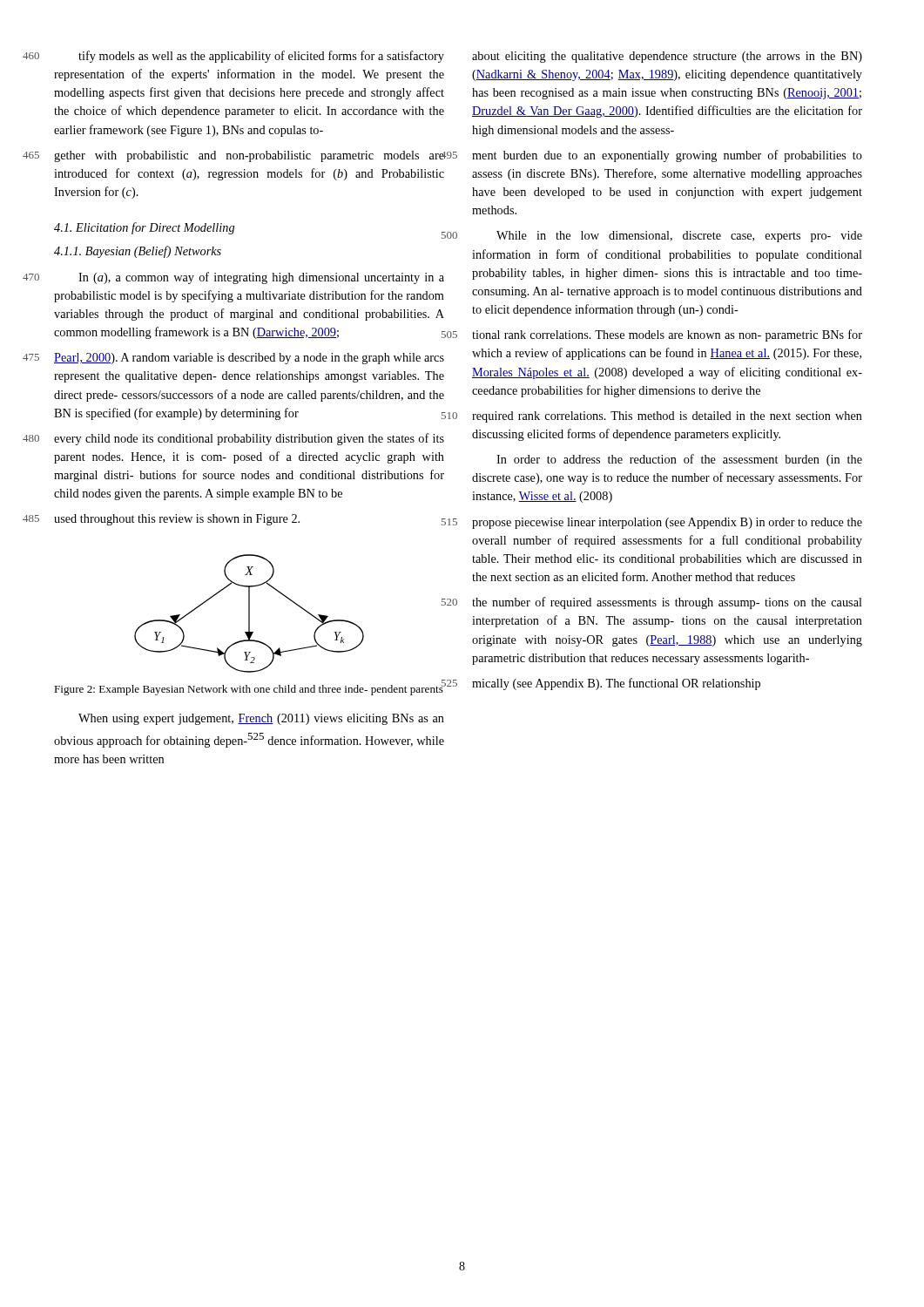Find the block on this page that starts "In order to"
The height and width of the screenshot is (1307, 924).
click(x=667, y=572)
